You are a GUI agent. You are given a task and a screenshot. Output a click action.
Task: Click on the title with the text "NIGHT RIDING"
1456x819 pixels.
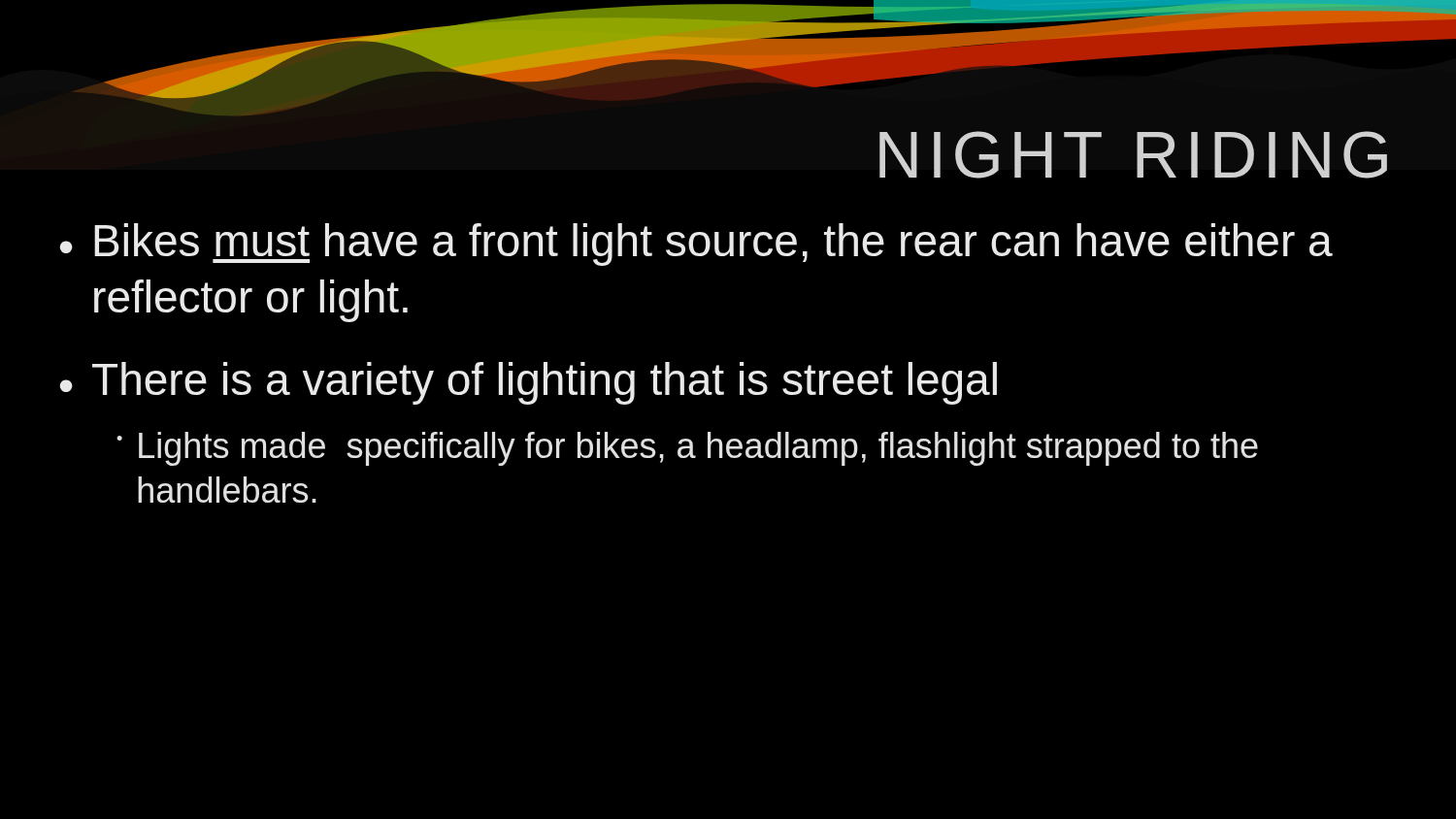click(x=1136, y=154)
